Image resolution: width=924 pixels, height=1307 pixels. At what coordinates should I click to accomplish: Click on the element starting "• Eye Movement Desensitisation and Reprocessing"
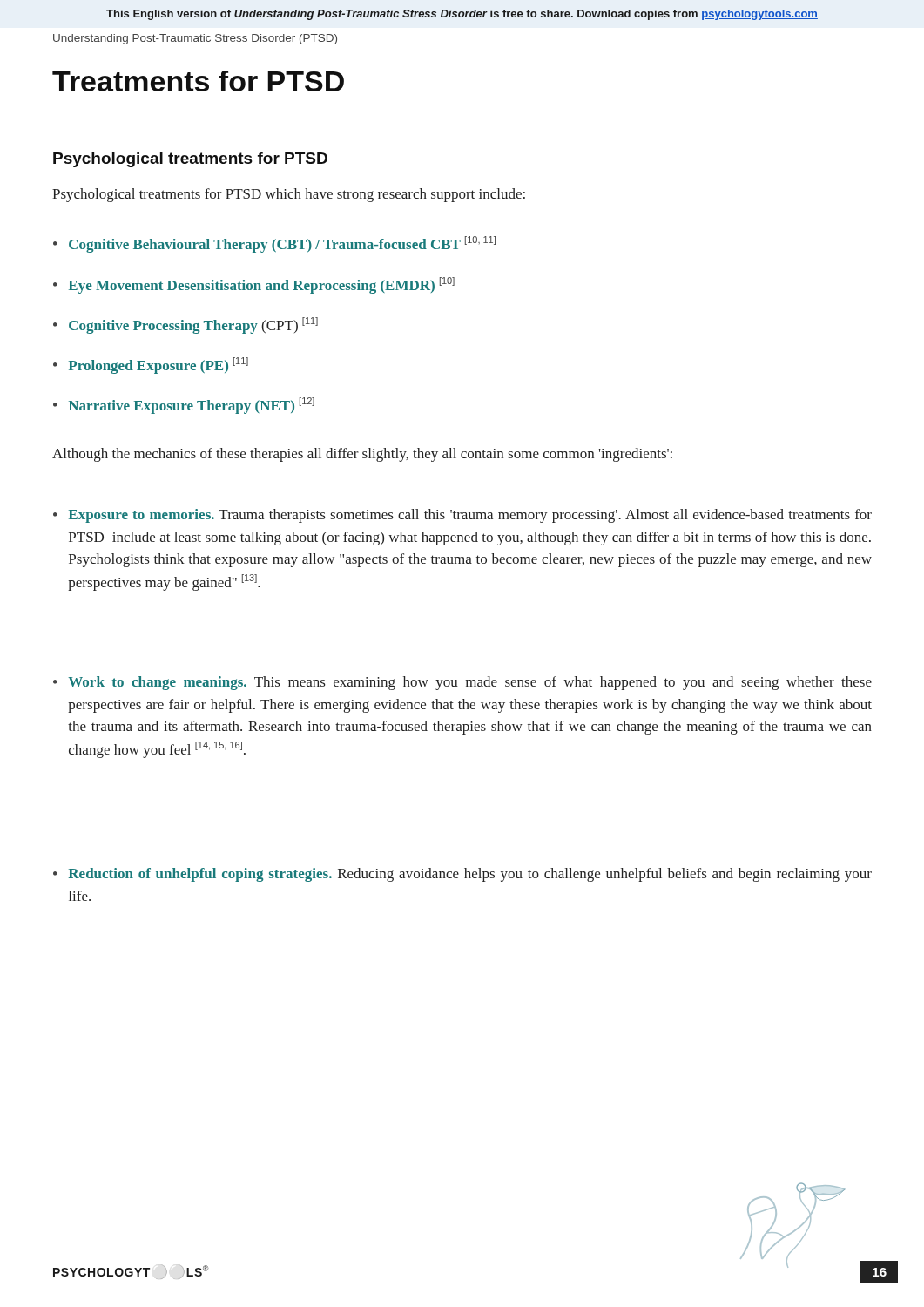tap(254, 285)
